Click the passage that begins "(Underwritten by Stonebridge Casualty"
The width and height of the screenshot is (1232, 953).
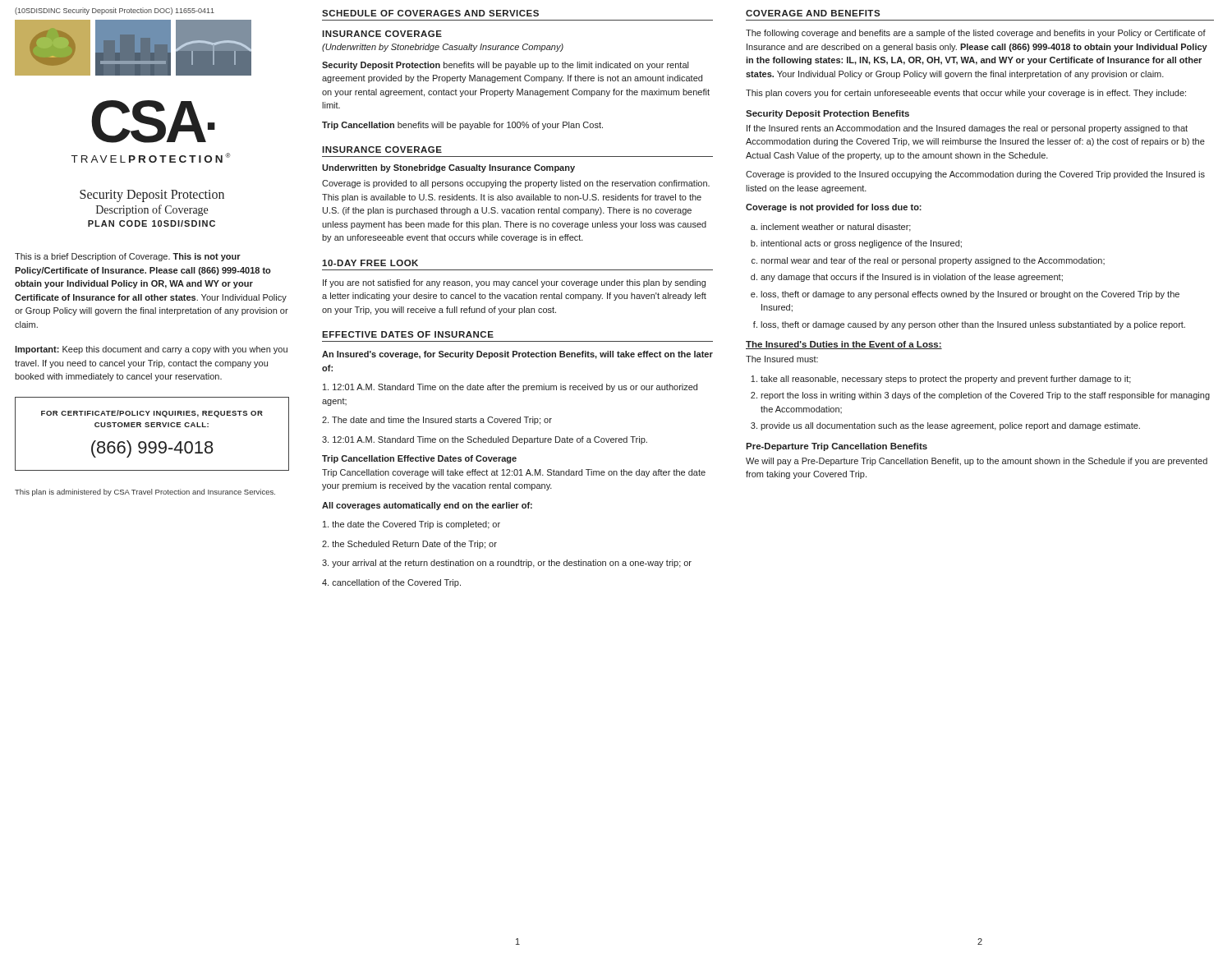point(443,47)
